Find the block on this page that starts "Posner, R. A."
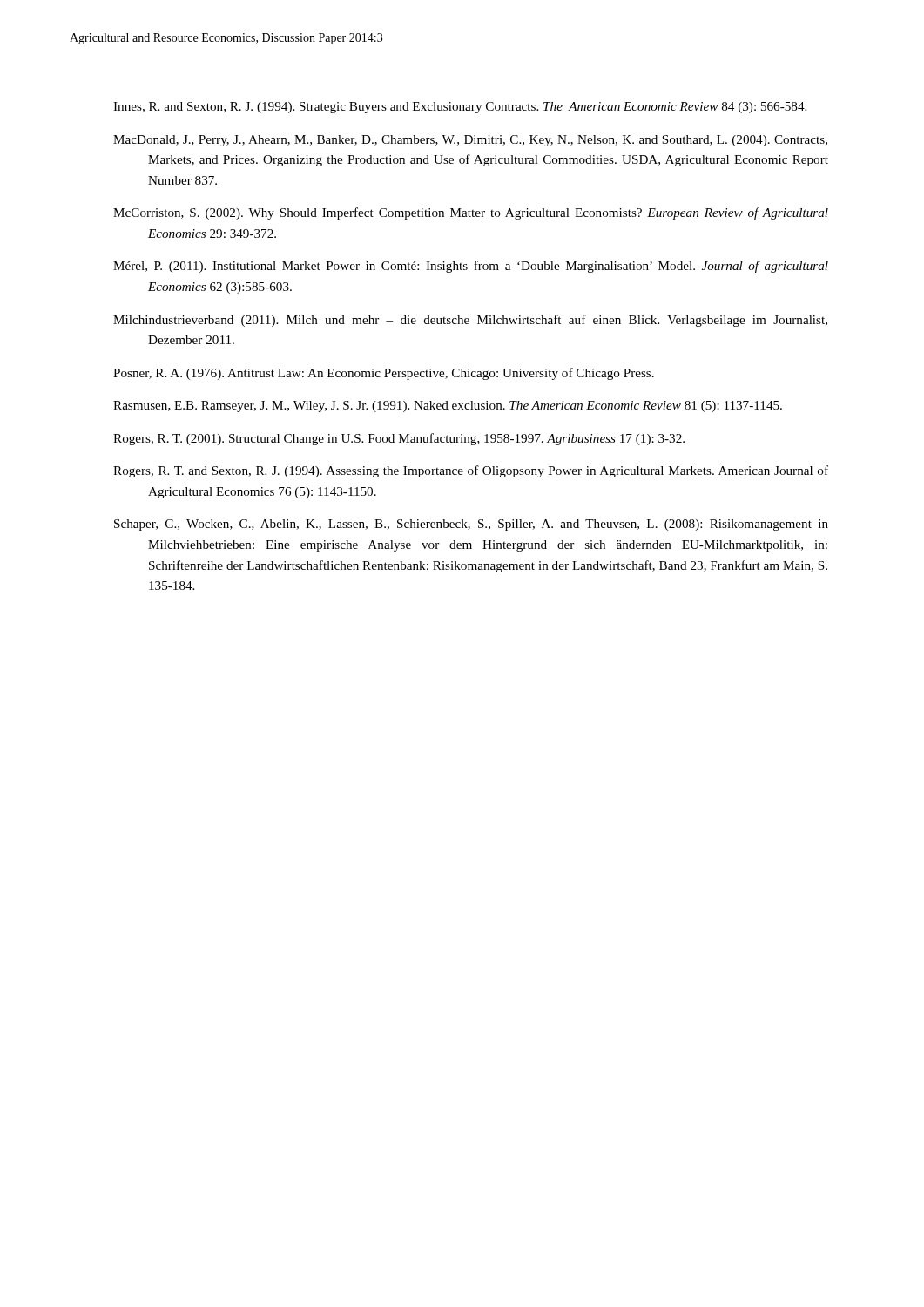This screenshot has width=924, height=1307. click(x=384, y=372)
